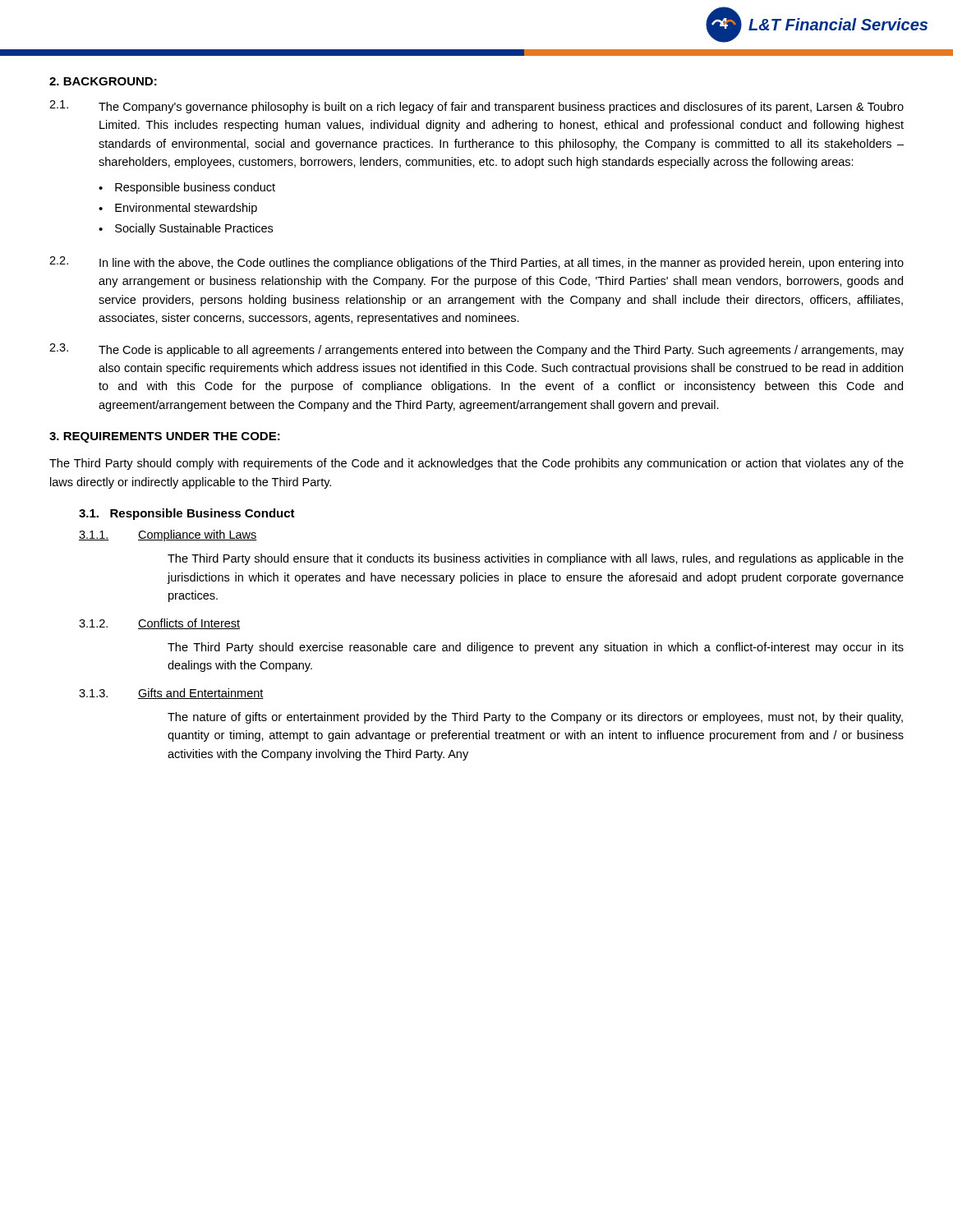Find the block starting "2. In line with the above,"
953x1232 pixels.
476,290
